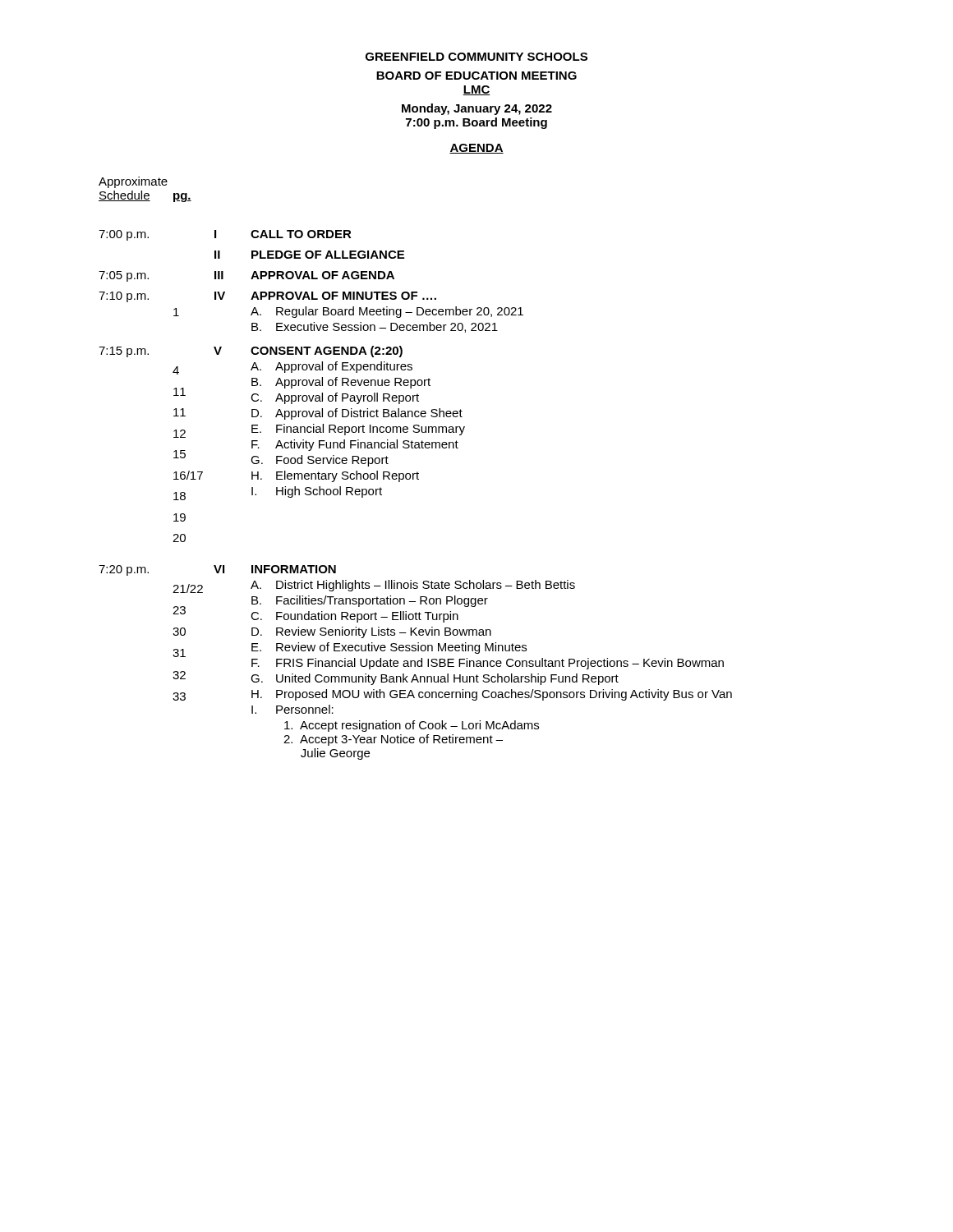Viewport: 953px width, 1232px height.
Task: Locate the text "GREENFIELD COMMUNITY SCHOOLS"
Action: [x=476, y=56]
